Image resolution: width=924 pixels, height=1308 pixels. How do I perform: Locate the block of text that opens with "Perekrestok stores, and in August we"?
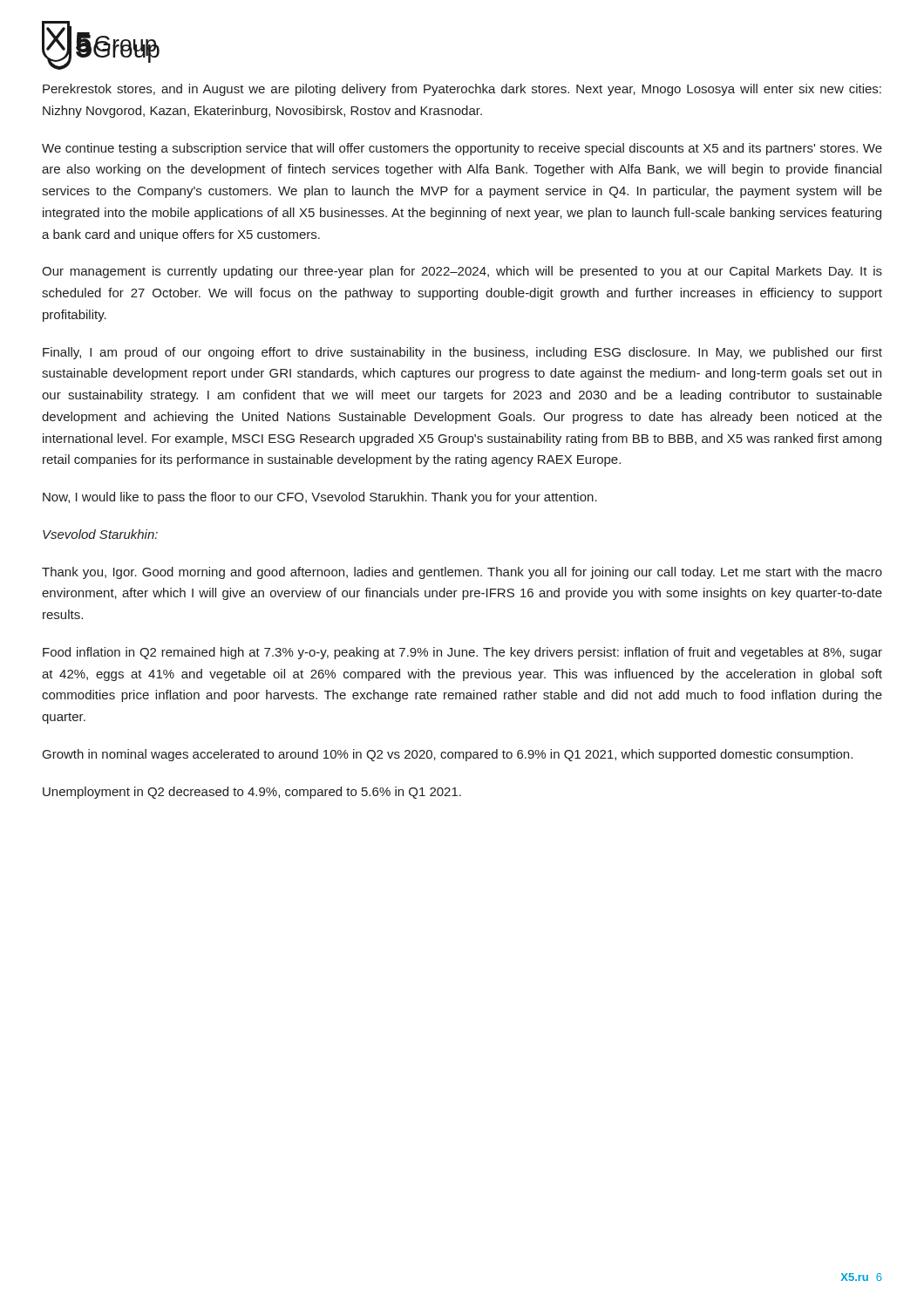462,99
